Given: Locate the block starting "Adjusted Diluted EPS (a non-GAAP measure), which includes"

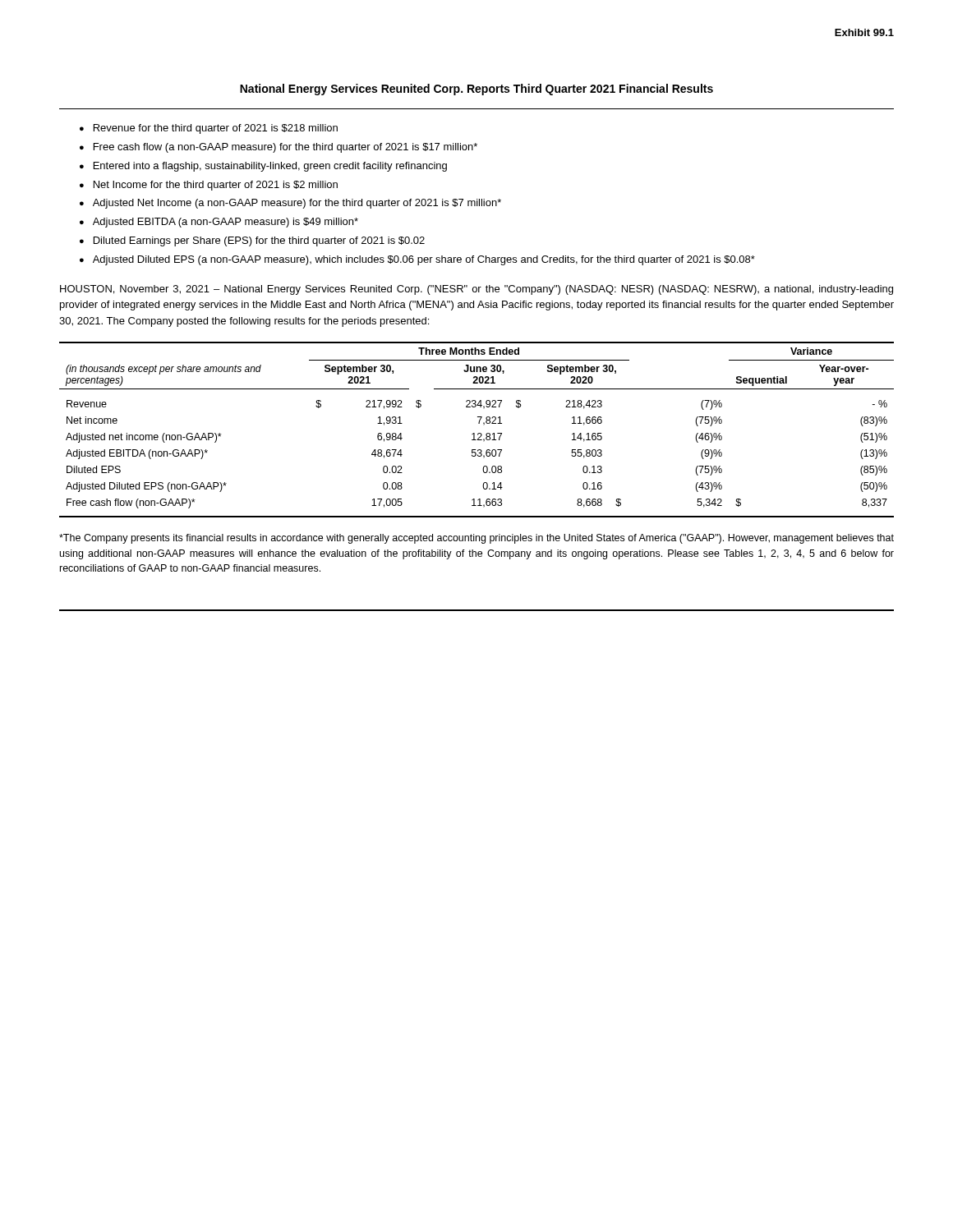Looking at the screenshot, I should pos(424,259).
